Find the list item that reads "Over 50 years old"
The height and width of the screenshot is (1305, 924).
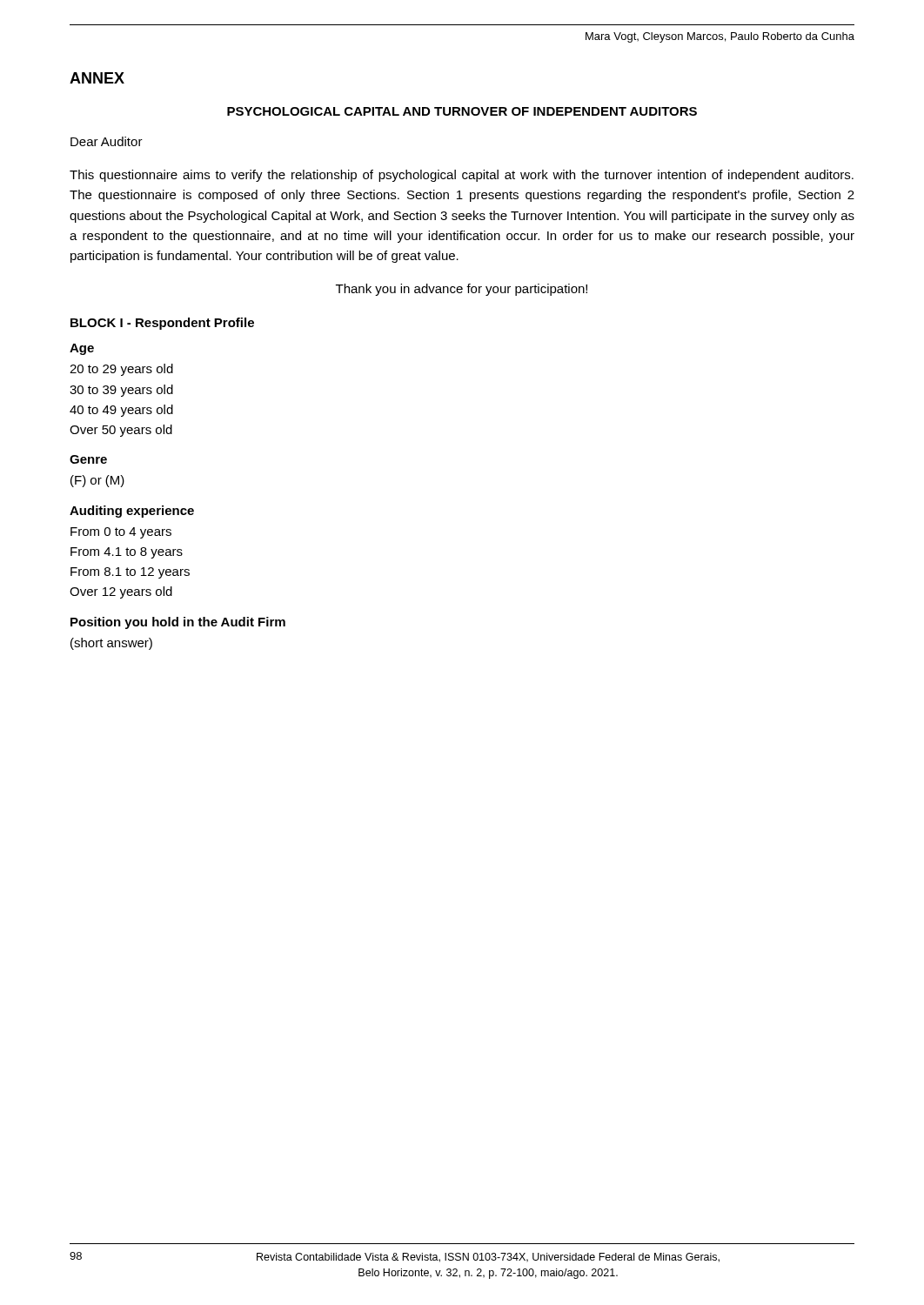[x=121, y=429]
